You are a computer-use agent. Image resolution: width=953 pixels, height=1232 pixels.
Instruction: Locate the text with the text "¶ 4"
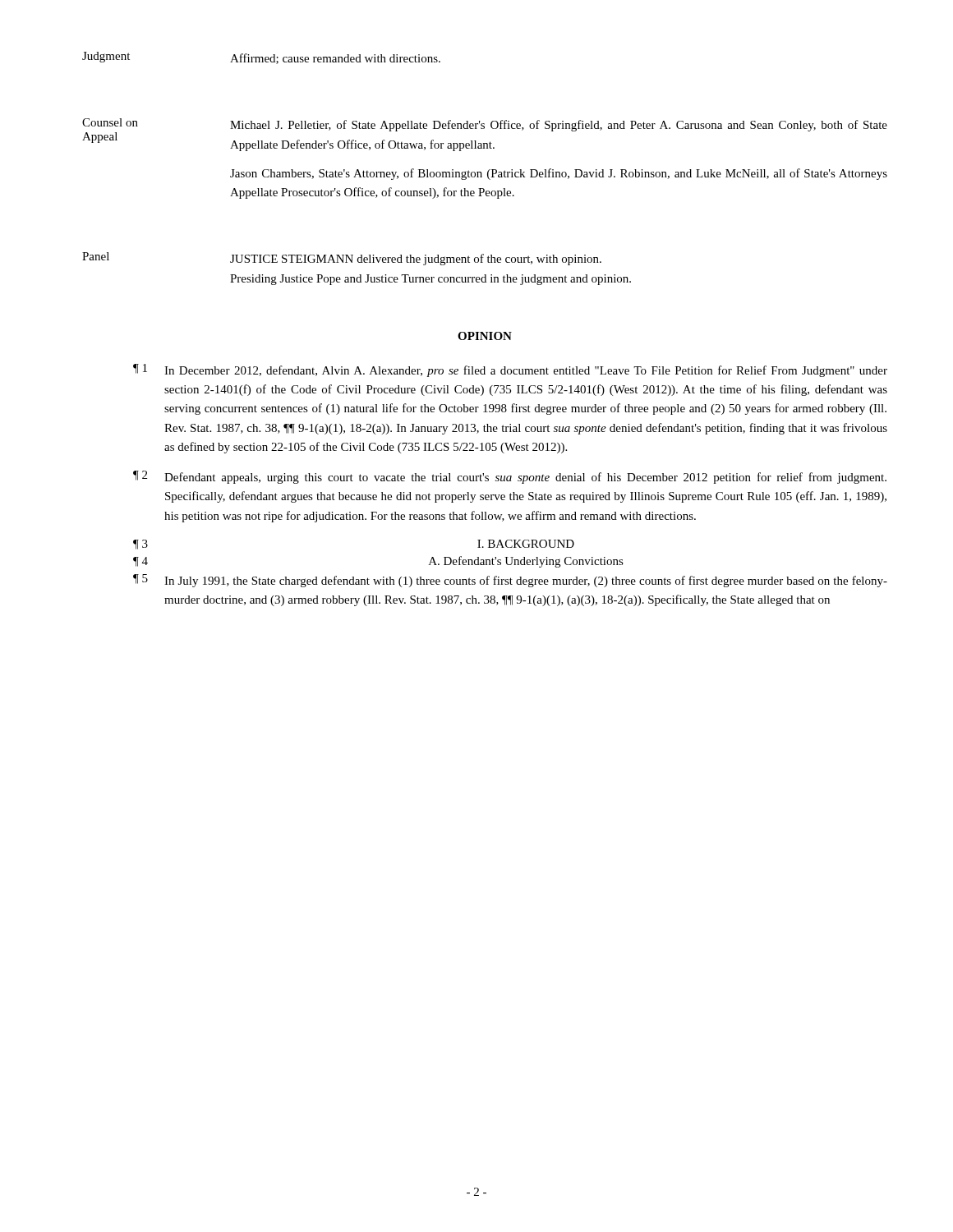pyautogui.click(x=140, y=561)
